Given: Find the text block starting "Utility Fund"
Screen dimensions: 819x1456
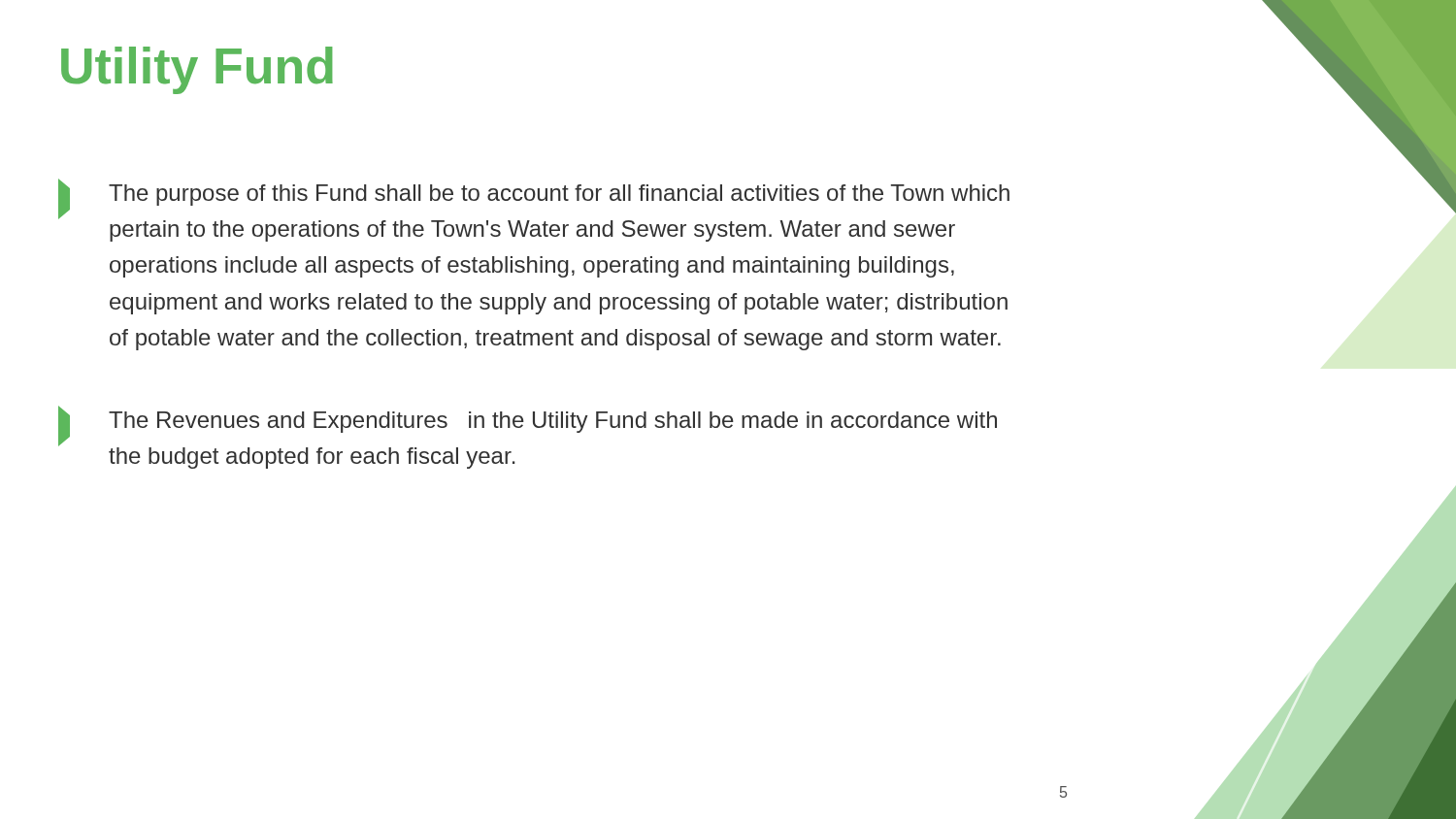Looking at the screenshot, I should tap(197, 66).
